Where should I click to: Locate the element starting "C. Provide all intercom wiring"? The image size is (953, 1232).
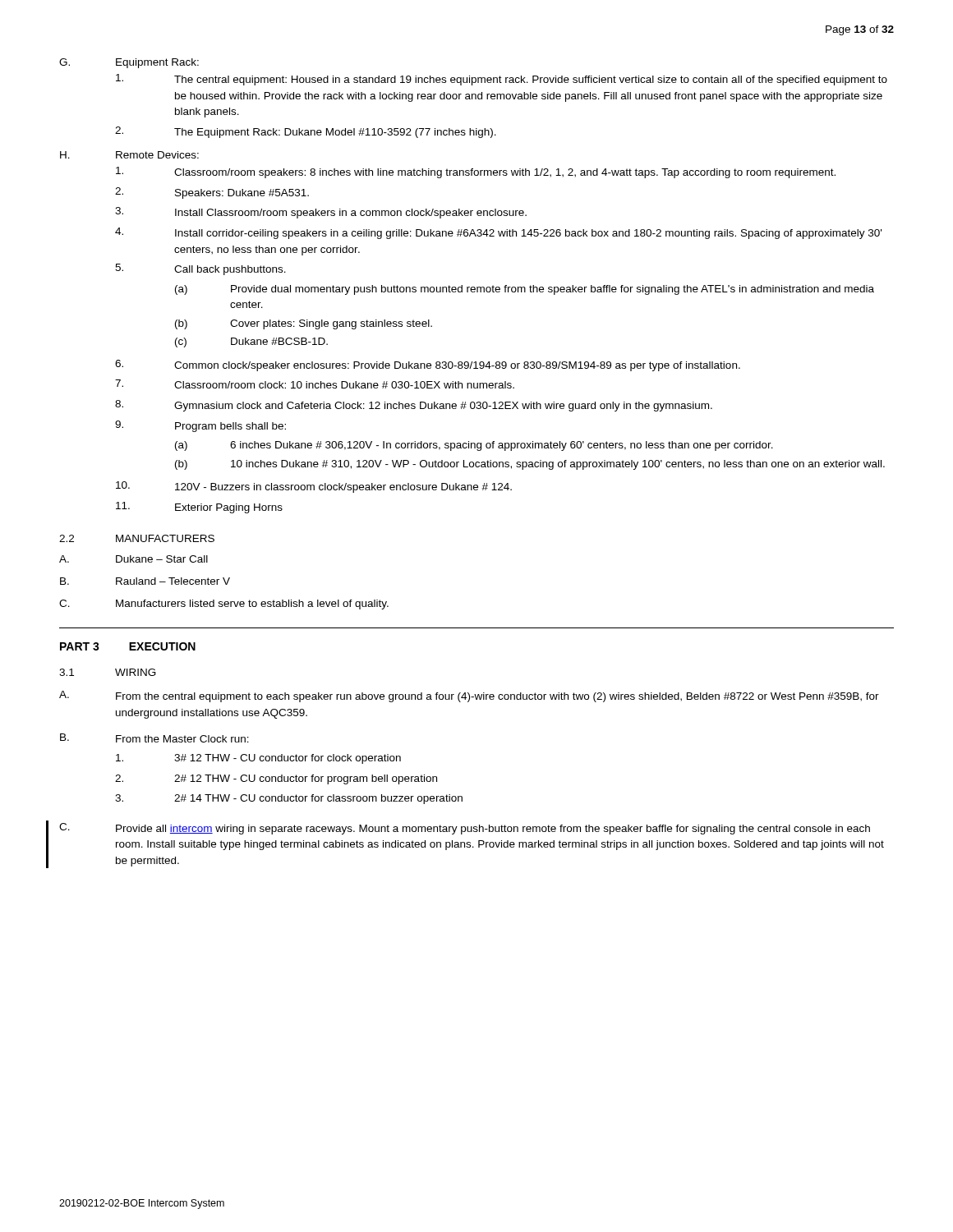click(476, 844)
